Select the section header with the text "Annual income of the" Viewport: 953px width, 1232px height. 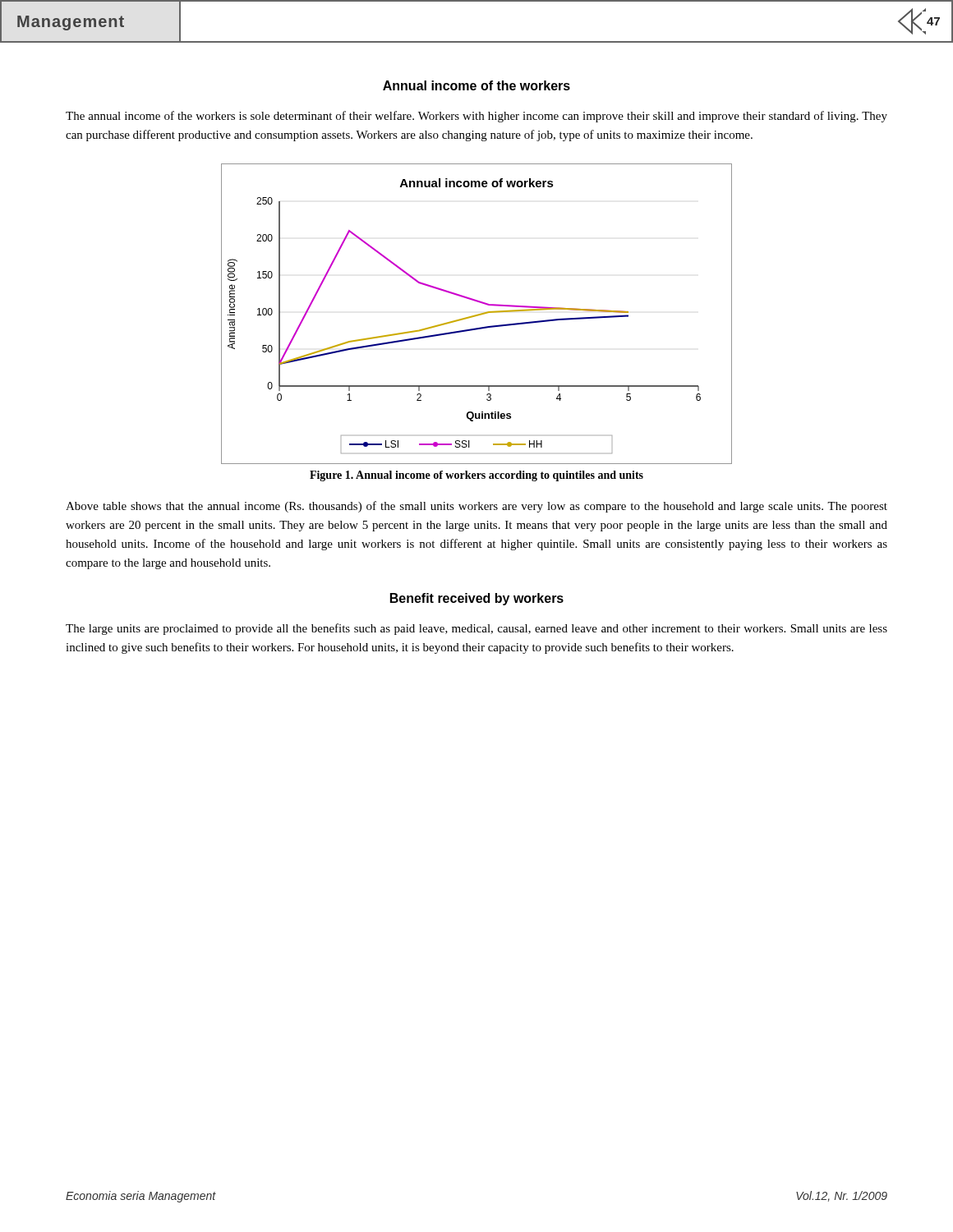(476, 86)
